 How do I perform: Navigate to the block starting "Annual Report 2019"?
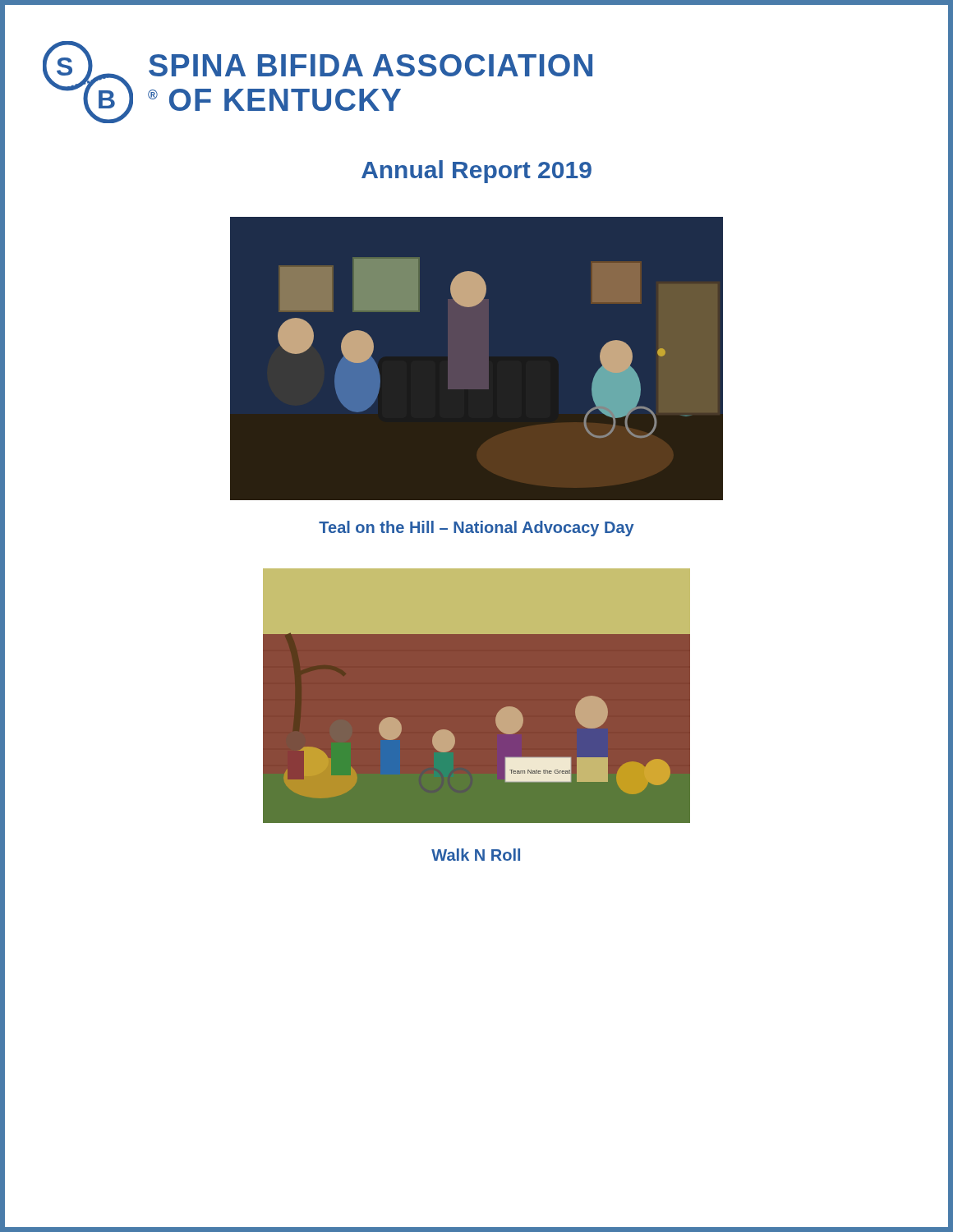click(476, 170)
